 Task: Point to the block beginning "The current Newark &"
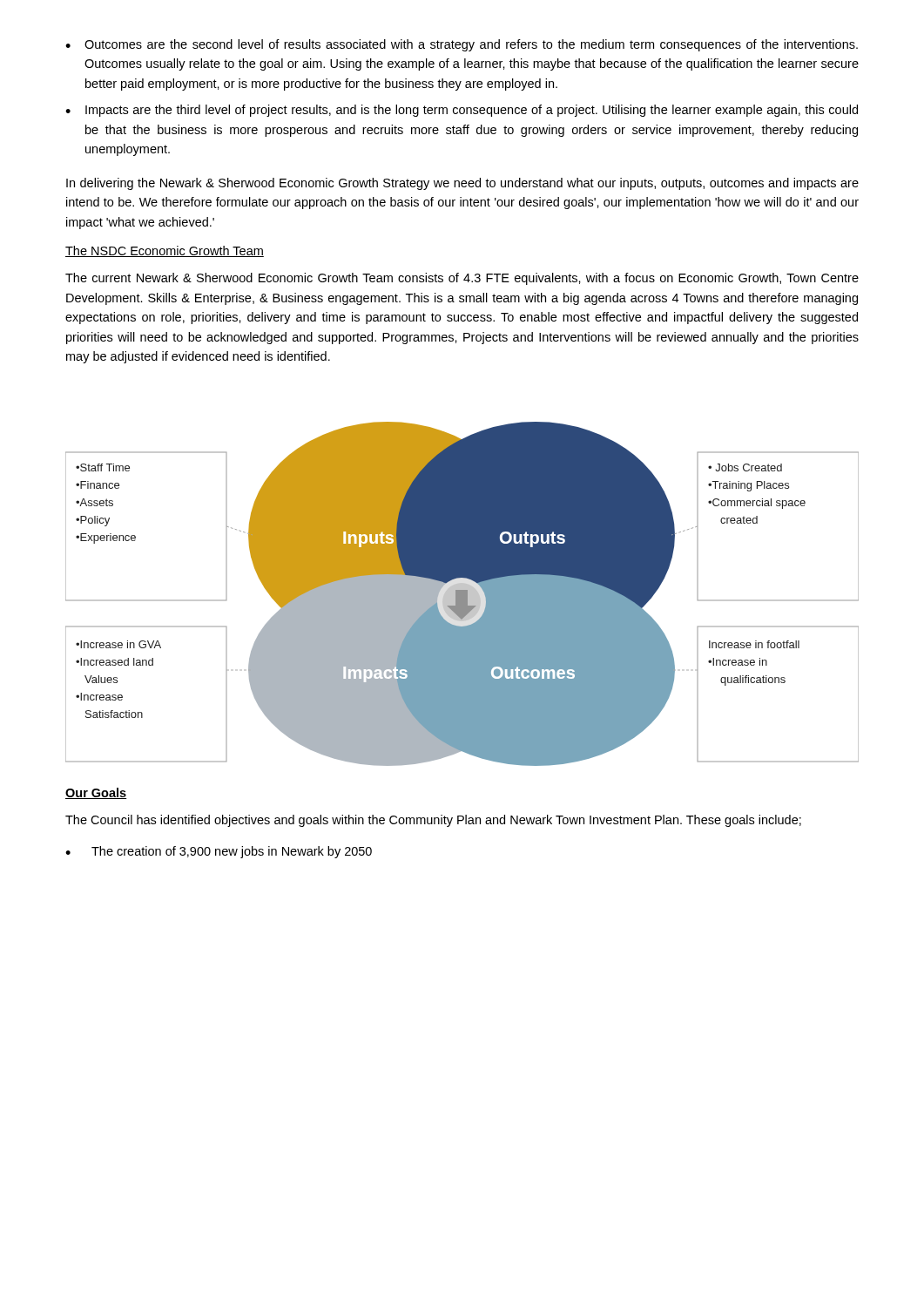pos(462,317)
